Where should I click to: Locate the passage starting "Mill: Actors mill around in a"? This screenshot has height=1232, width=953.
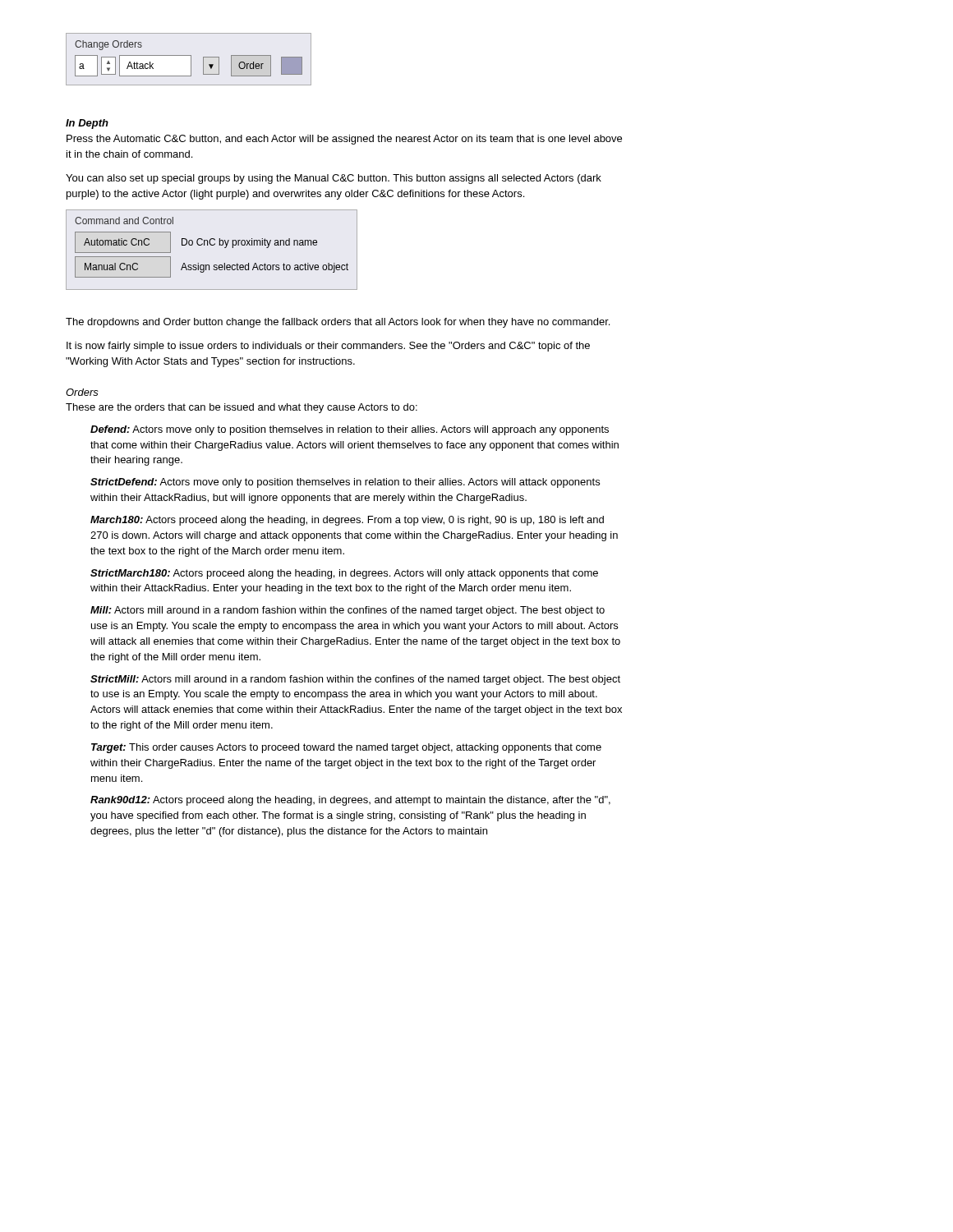point(355,633)
